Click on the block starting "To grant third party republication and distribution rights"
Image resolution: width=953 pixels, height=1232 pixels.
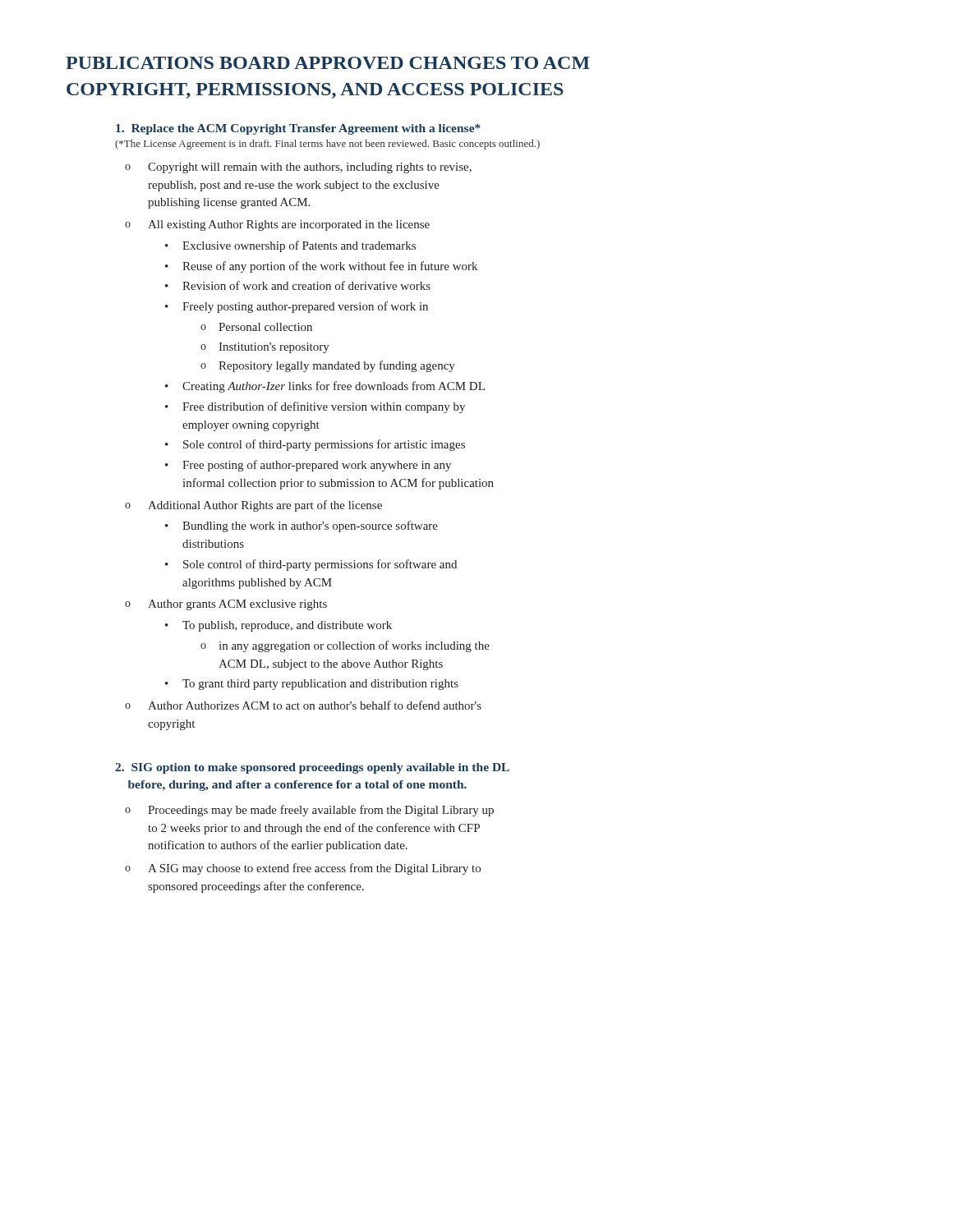click(320, 684)
